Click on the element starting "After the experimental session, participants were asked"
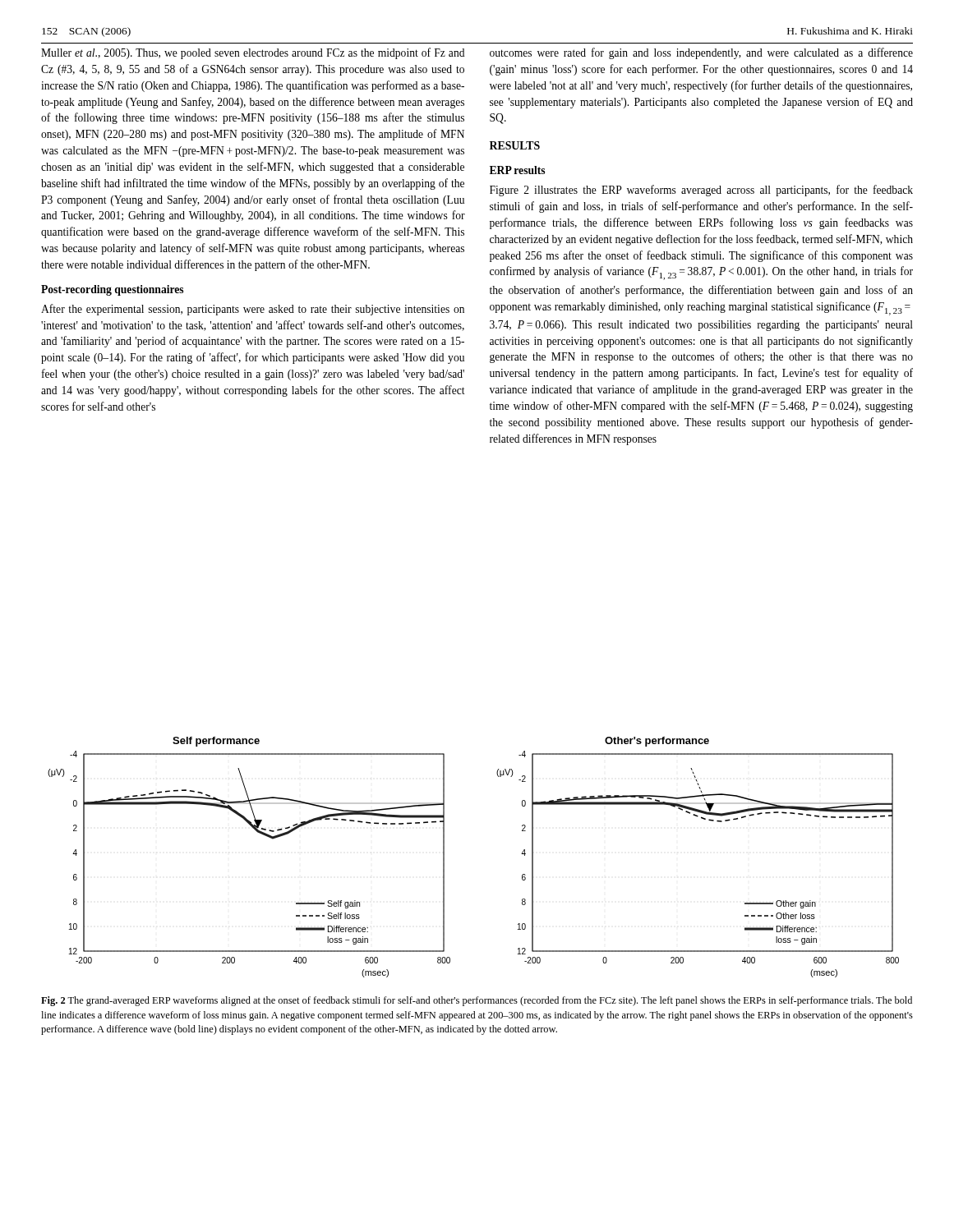The width and height of the screenshot is (954, 1232). 253,358
